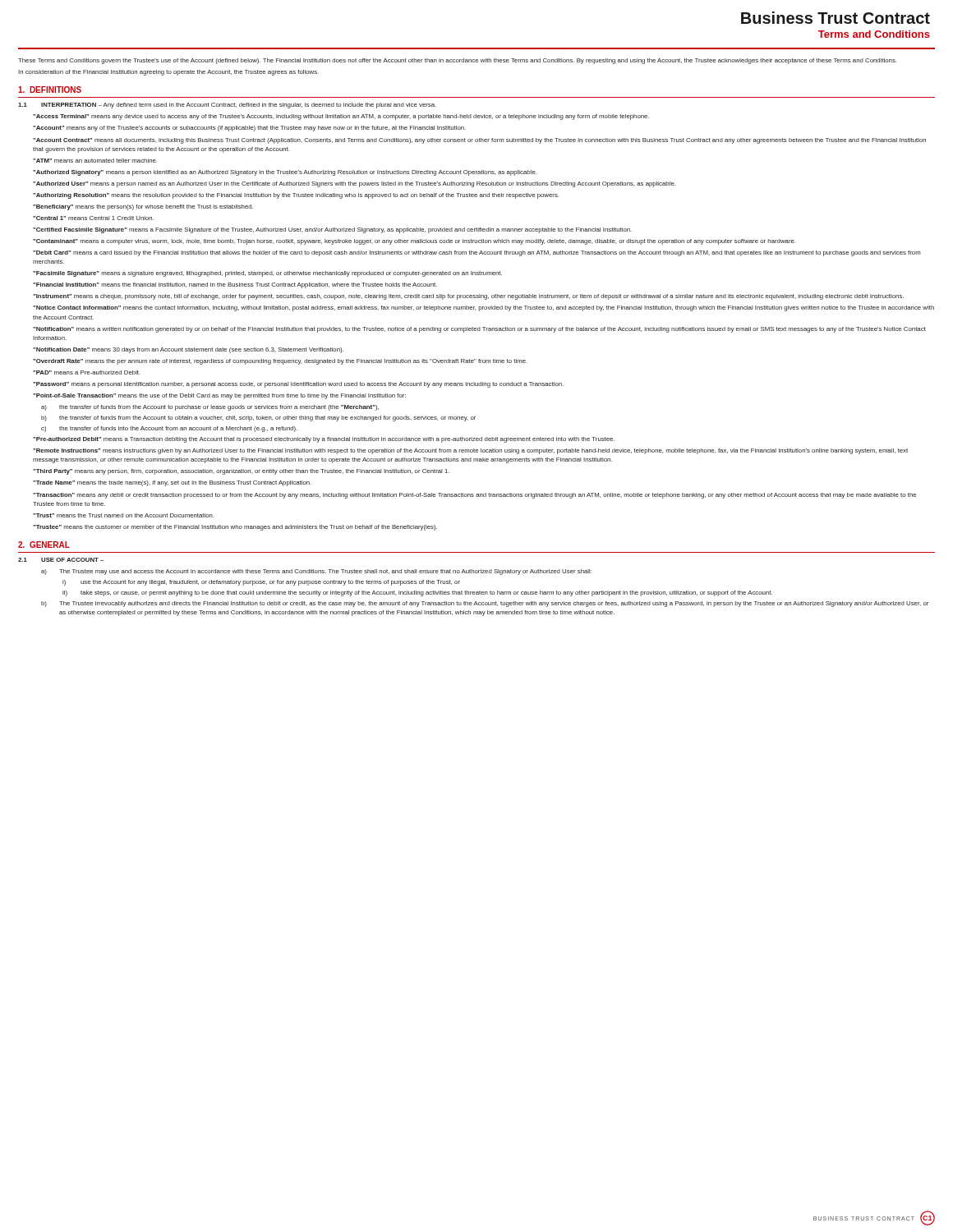Image resolution: width=953 pixels, height=1232 pixels.
Task: Locate the text that says ""ATM" means an automated teller machine."
Action: tap(95, 160)
